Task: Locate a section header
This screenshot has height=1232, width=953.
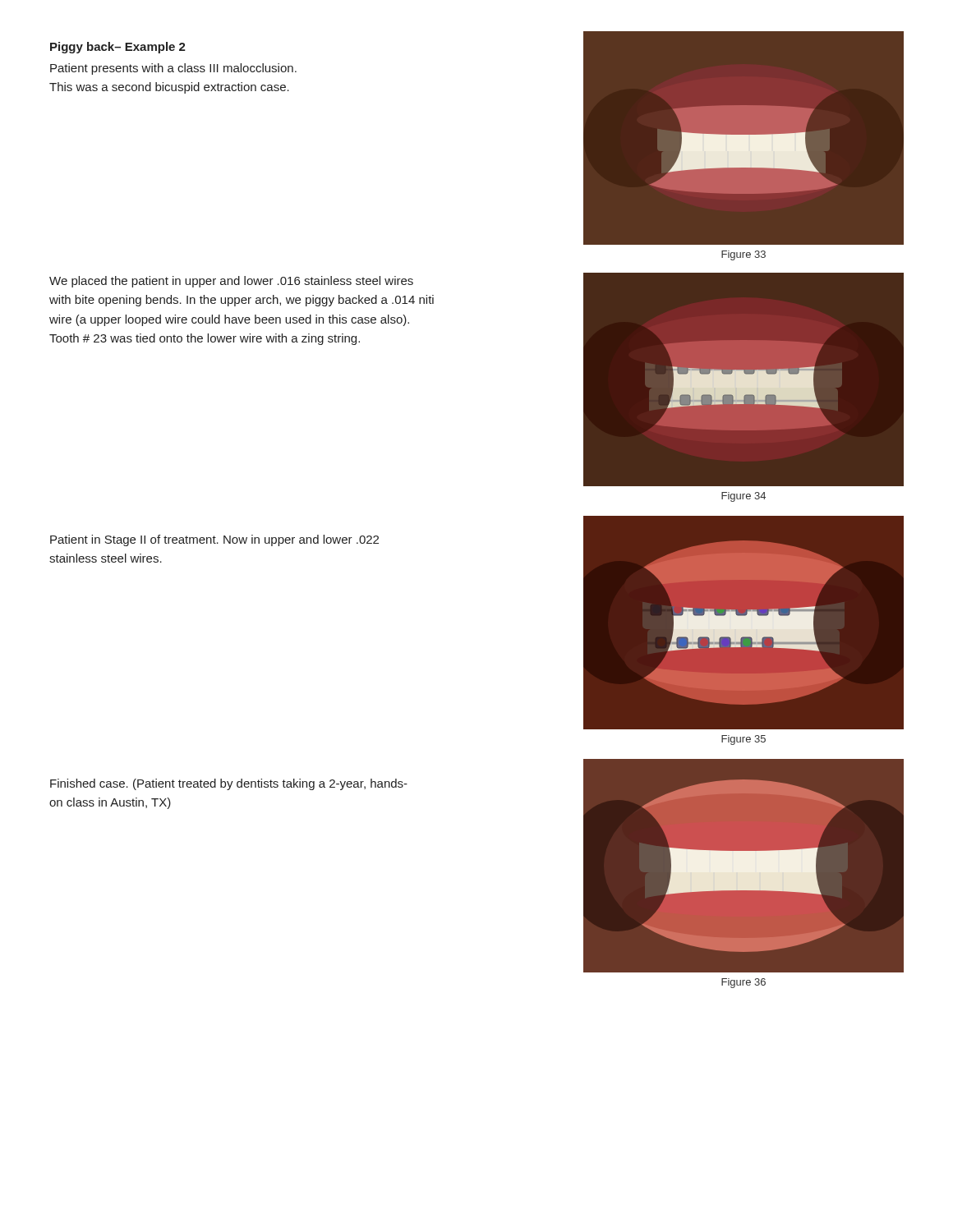Action: (117, 46)
